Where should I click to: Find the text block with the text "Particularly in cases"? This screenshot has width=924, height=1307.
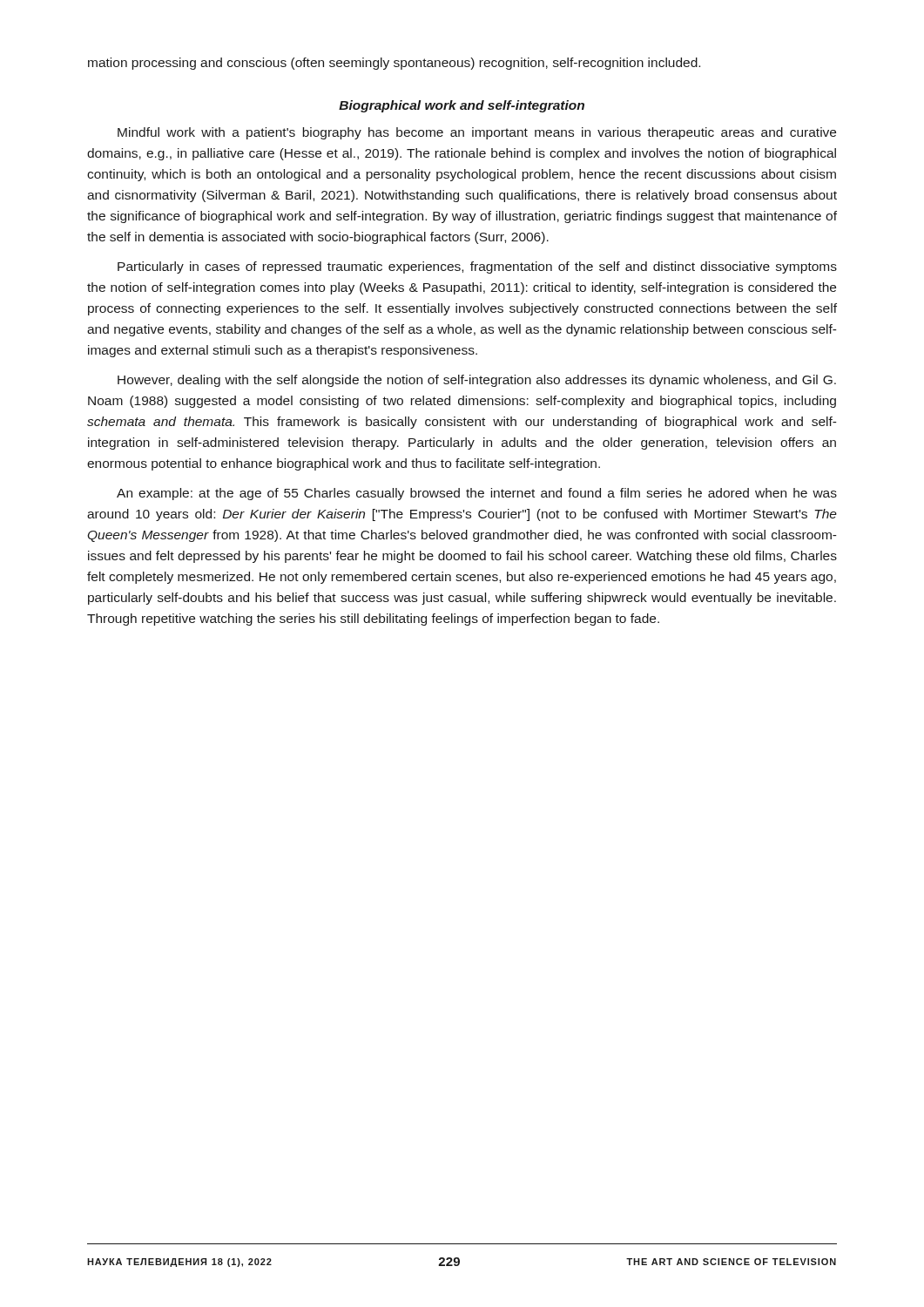point(462,308)
